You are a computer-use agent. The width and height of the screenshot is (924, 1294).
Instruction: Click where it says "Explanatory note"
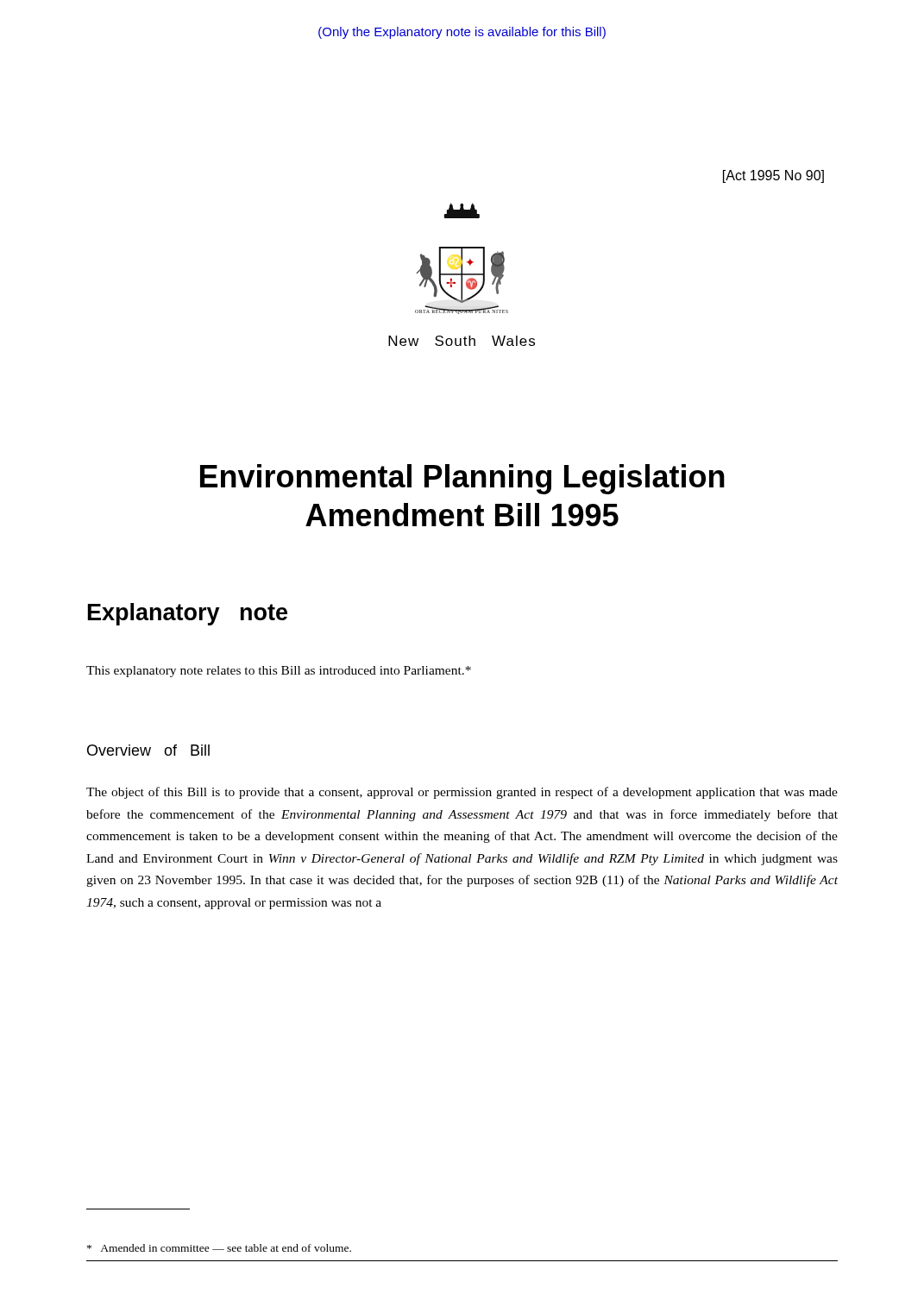pyautogui.click(x=187, y=612)
